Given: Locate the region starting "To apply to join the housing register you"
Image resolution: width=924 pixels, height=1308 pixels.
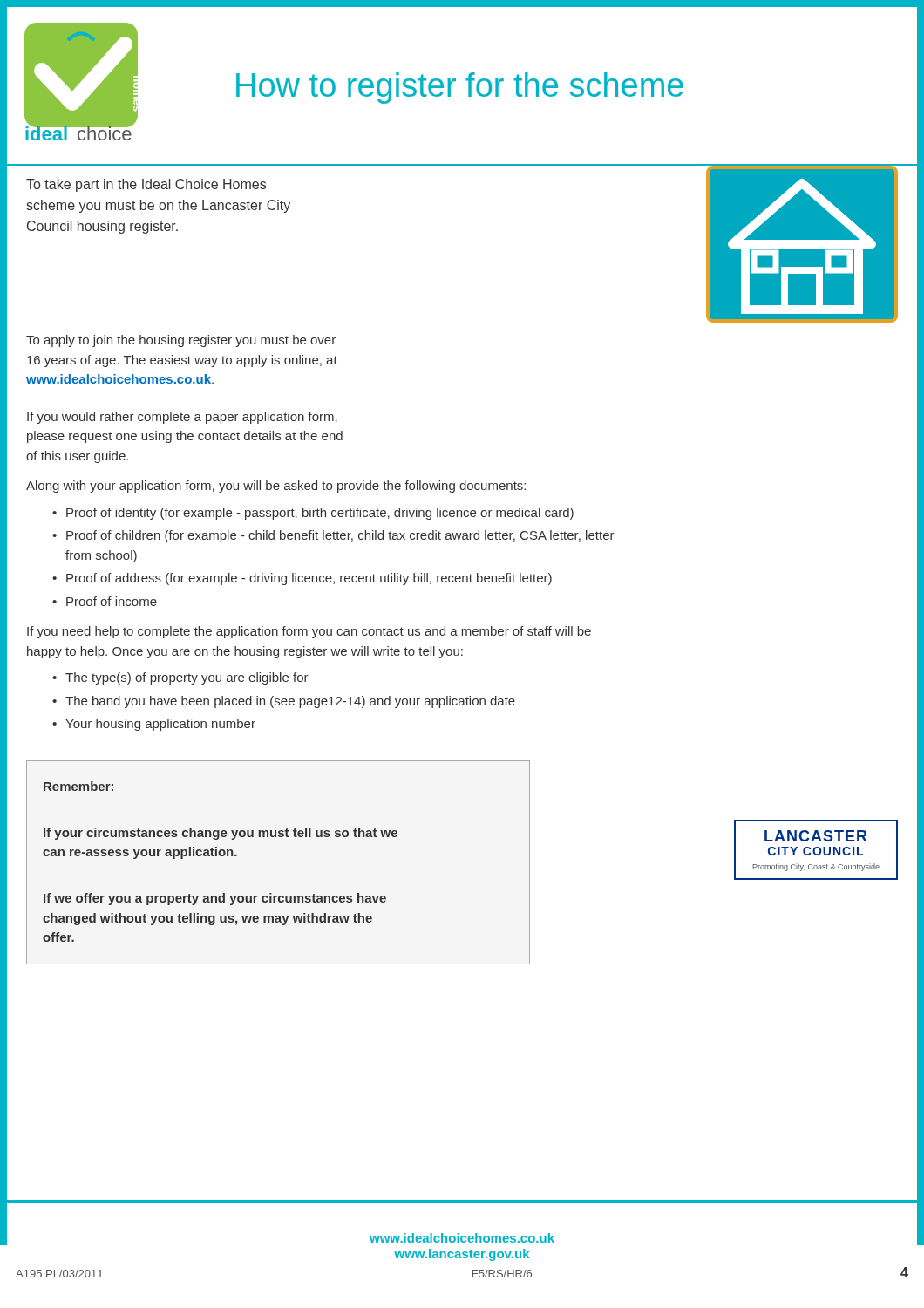Looking at the screenshot, I should tap(181, 341).
